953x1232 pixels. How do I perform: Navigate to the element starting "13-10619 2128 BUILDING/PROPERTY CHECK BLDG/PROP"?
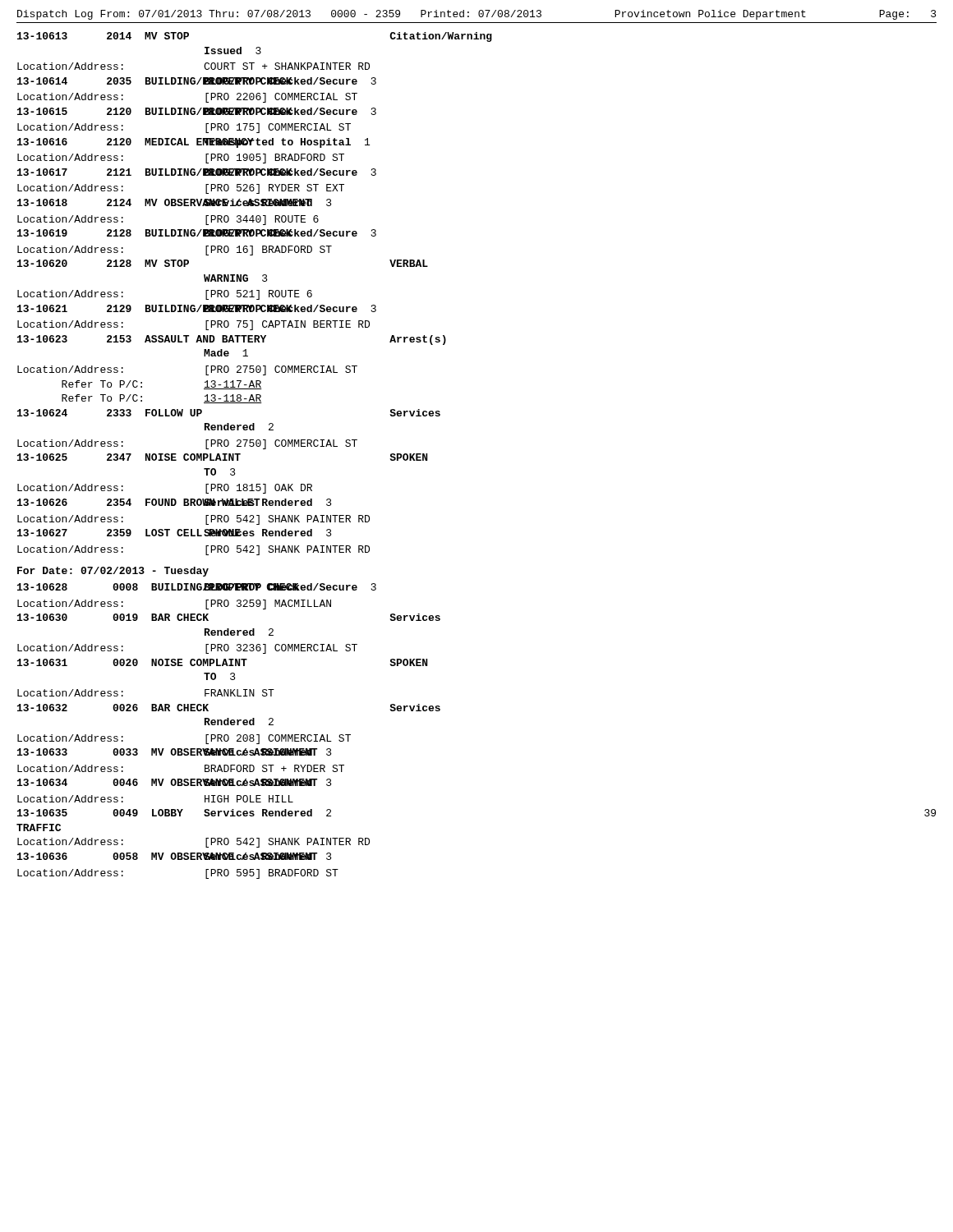[197, 233]
